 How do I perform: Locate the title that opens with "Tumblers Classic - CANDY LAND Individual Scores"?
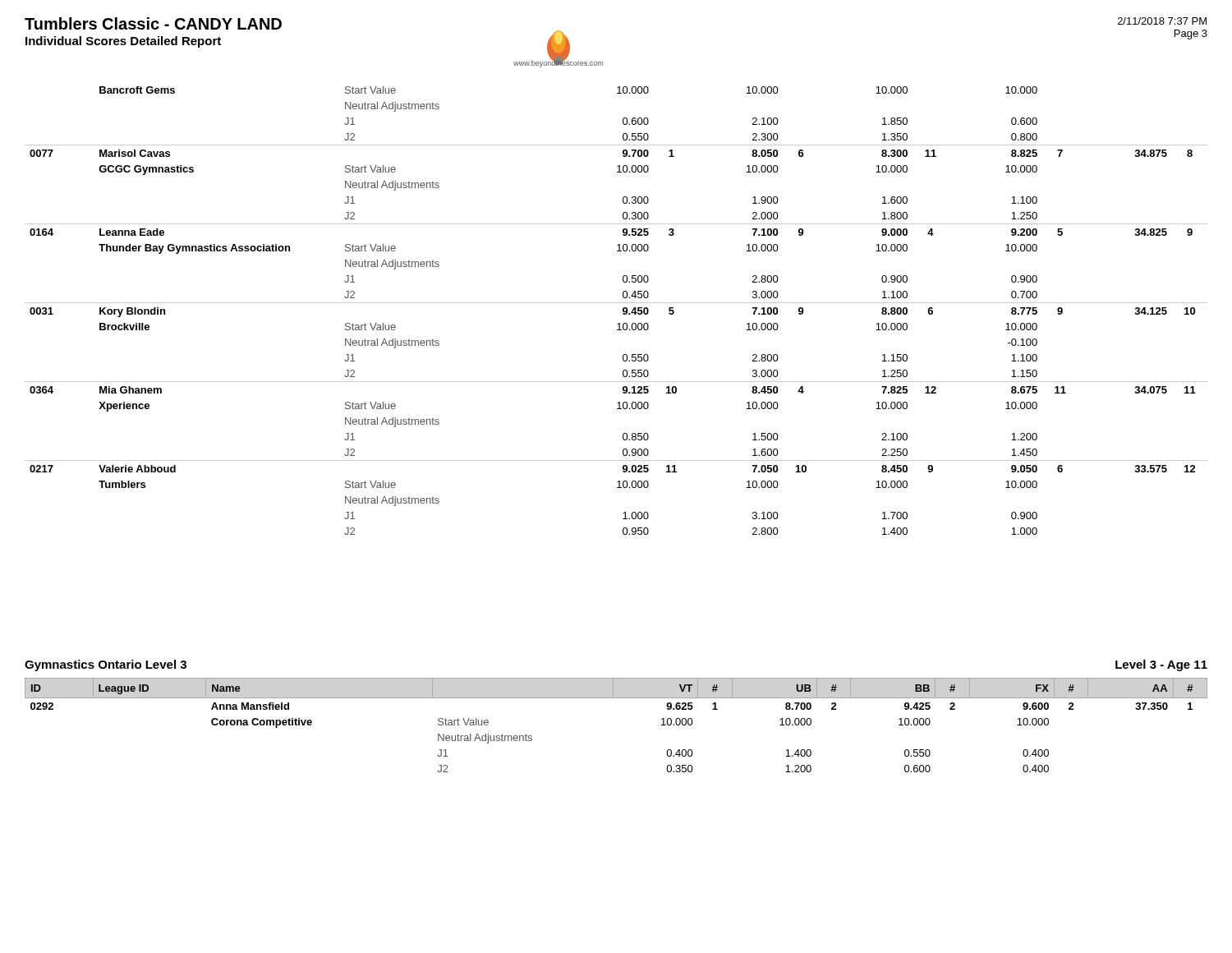pos(154,31)
